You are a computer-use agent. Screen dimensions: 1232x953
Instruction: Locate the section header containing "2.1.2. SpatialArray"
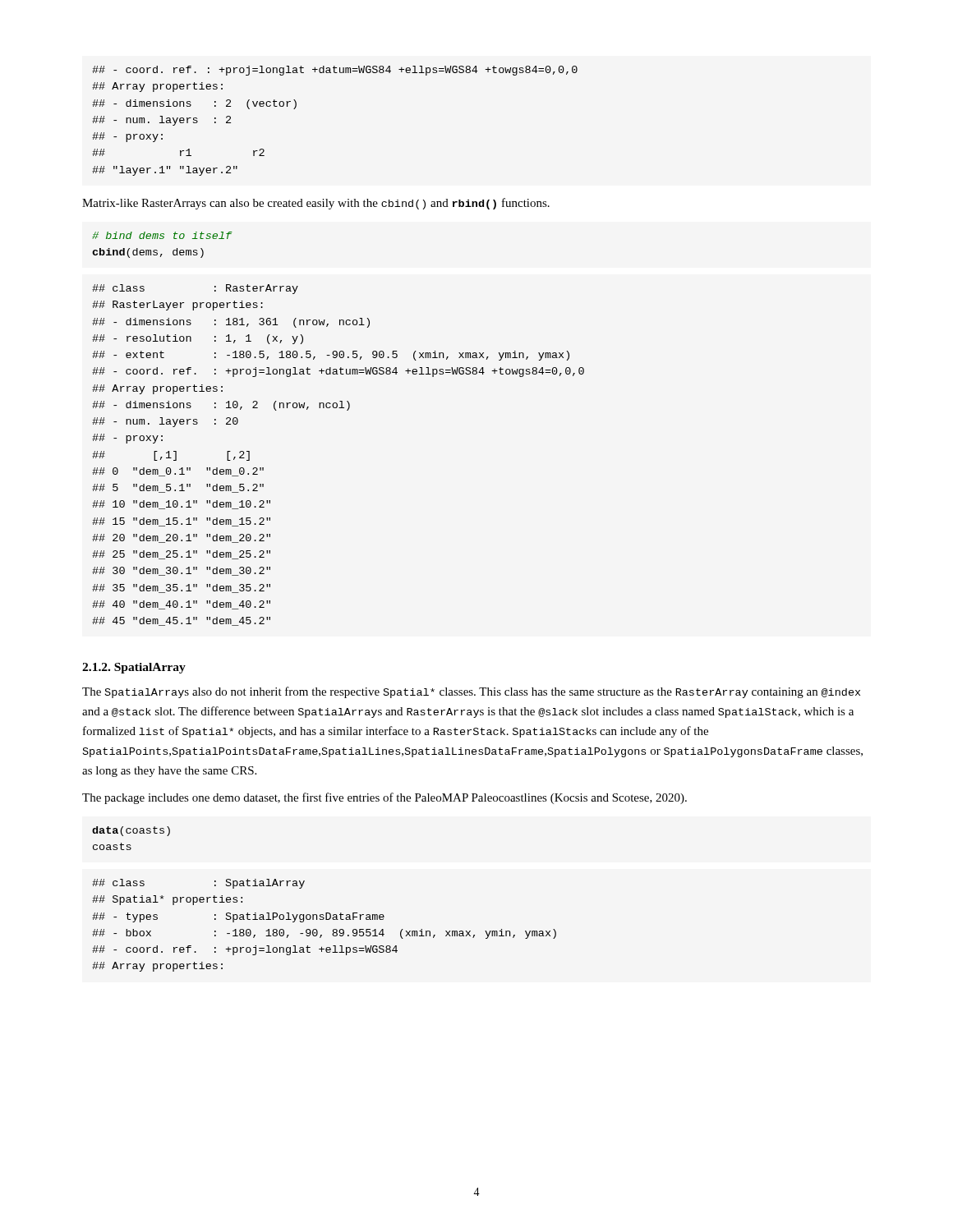tap(134, 668)
